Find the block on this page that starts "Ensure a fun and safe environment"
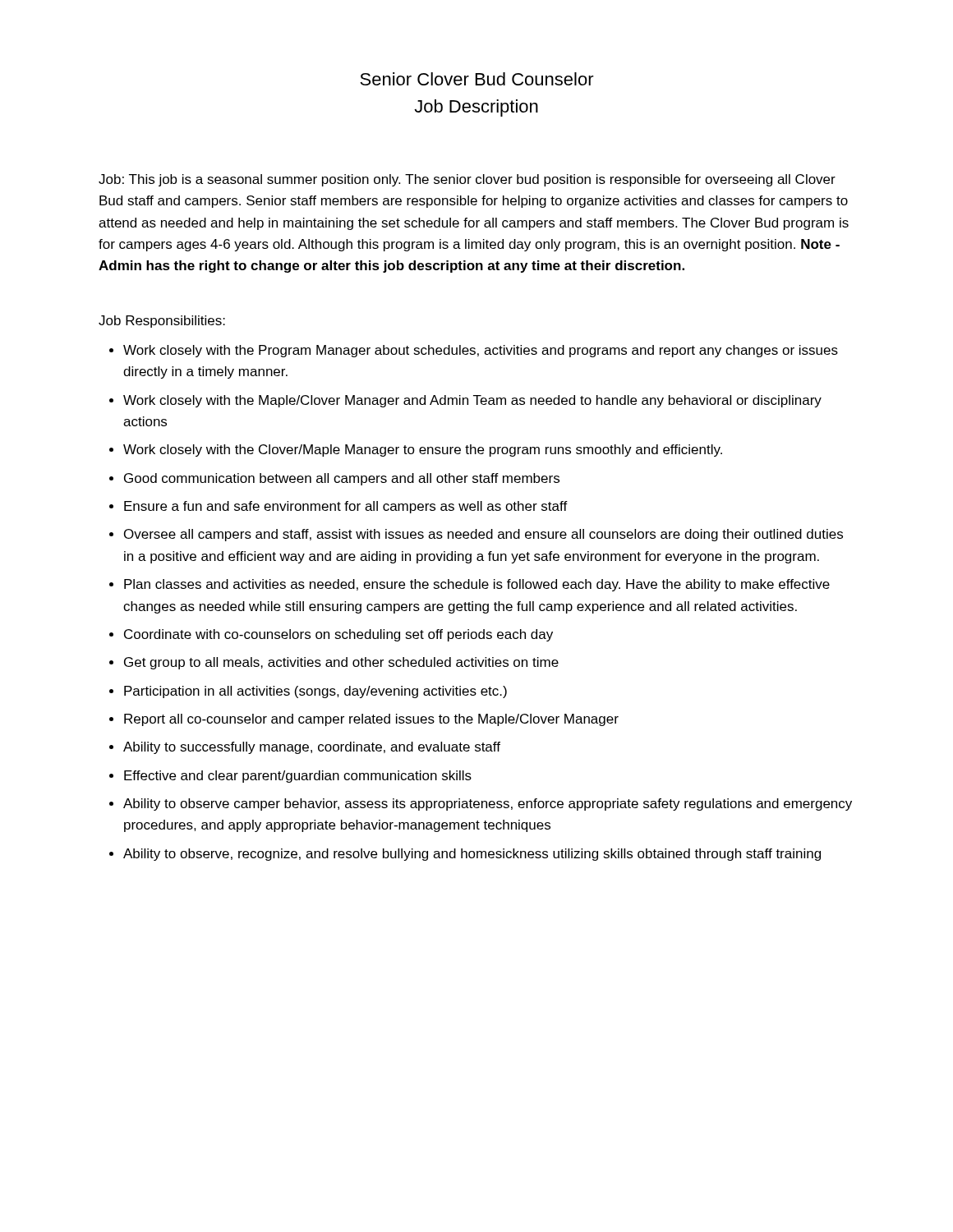953x1232 pixels. 345,506
